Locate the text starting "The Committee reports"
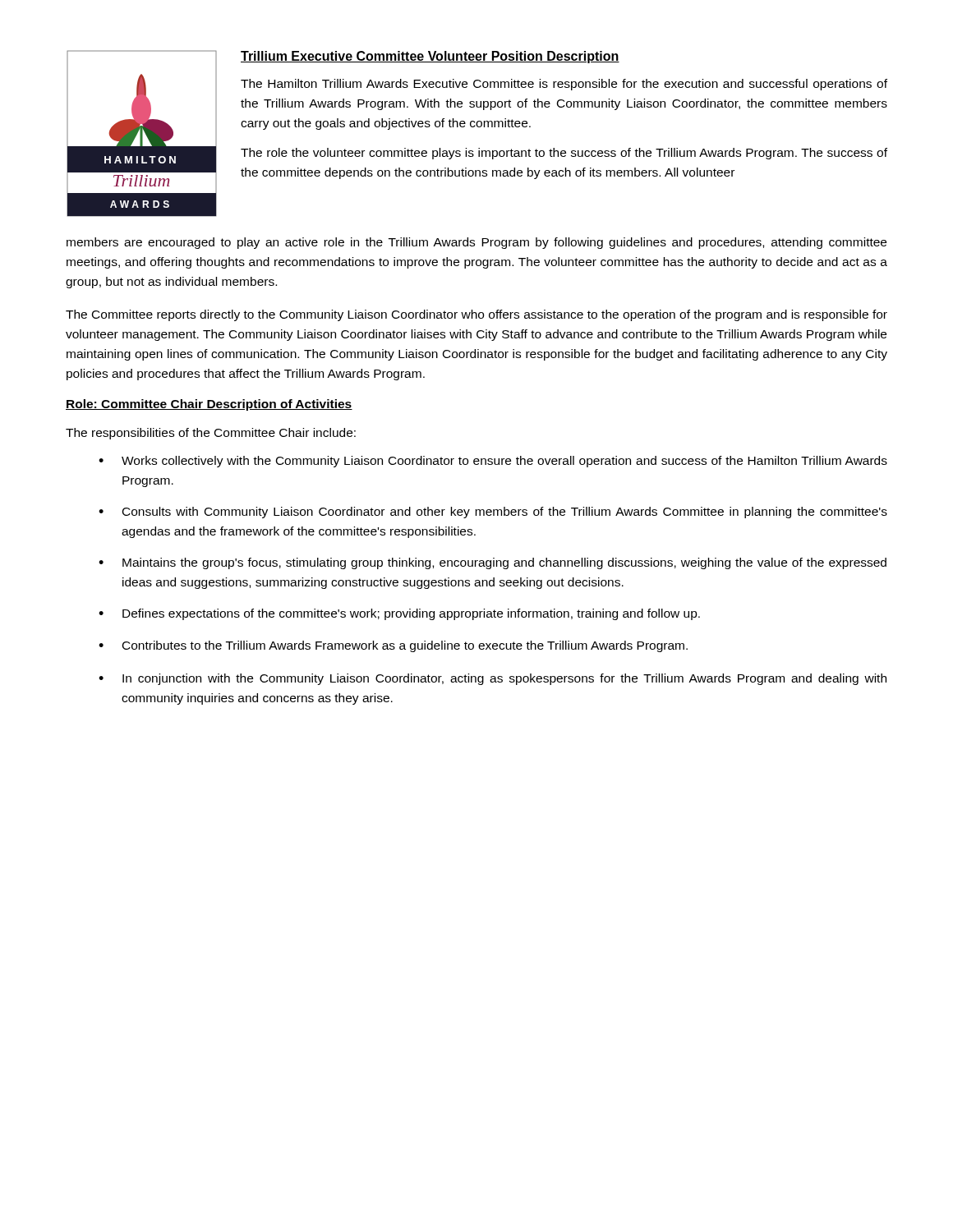Viewport: 953px width, 1232px height. [476, 344]
